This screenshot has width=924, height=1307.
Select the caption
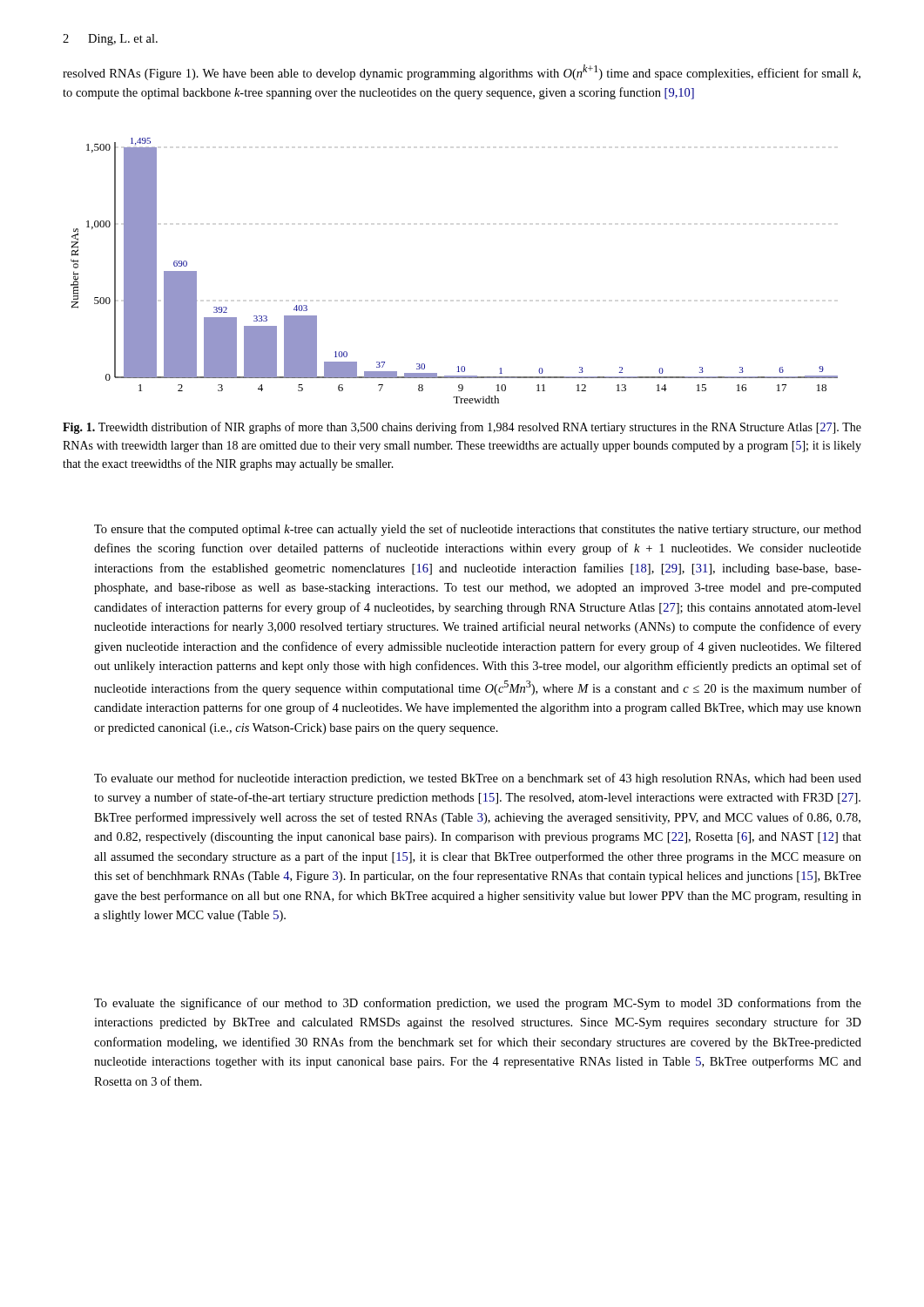pyautogui.click(x=462, y=446)
